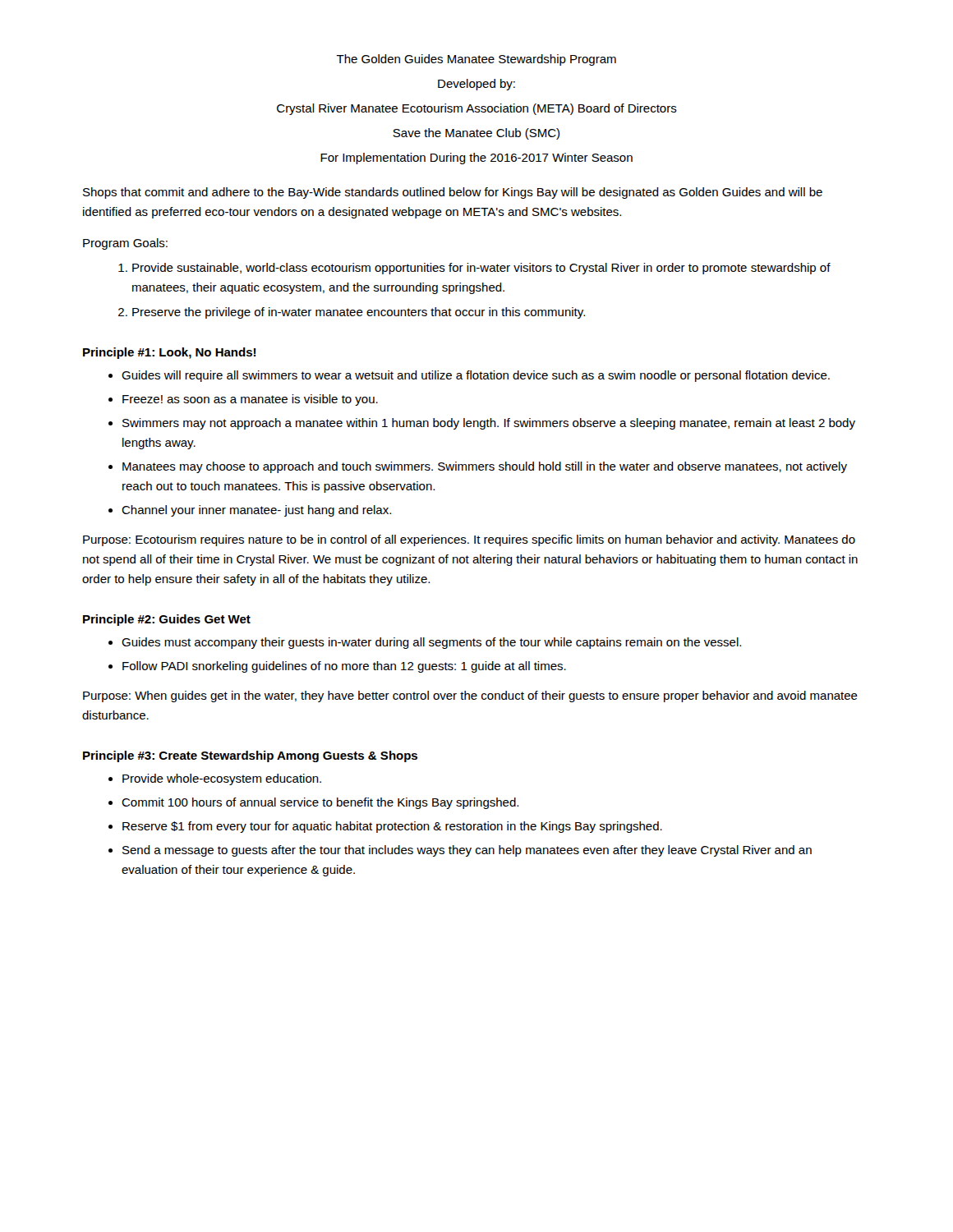Viewport: 953px width, 1232px height.
Task: Find the list item containing "Swimmers may not approach a"
Action: [488, 432]
